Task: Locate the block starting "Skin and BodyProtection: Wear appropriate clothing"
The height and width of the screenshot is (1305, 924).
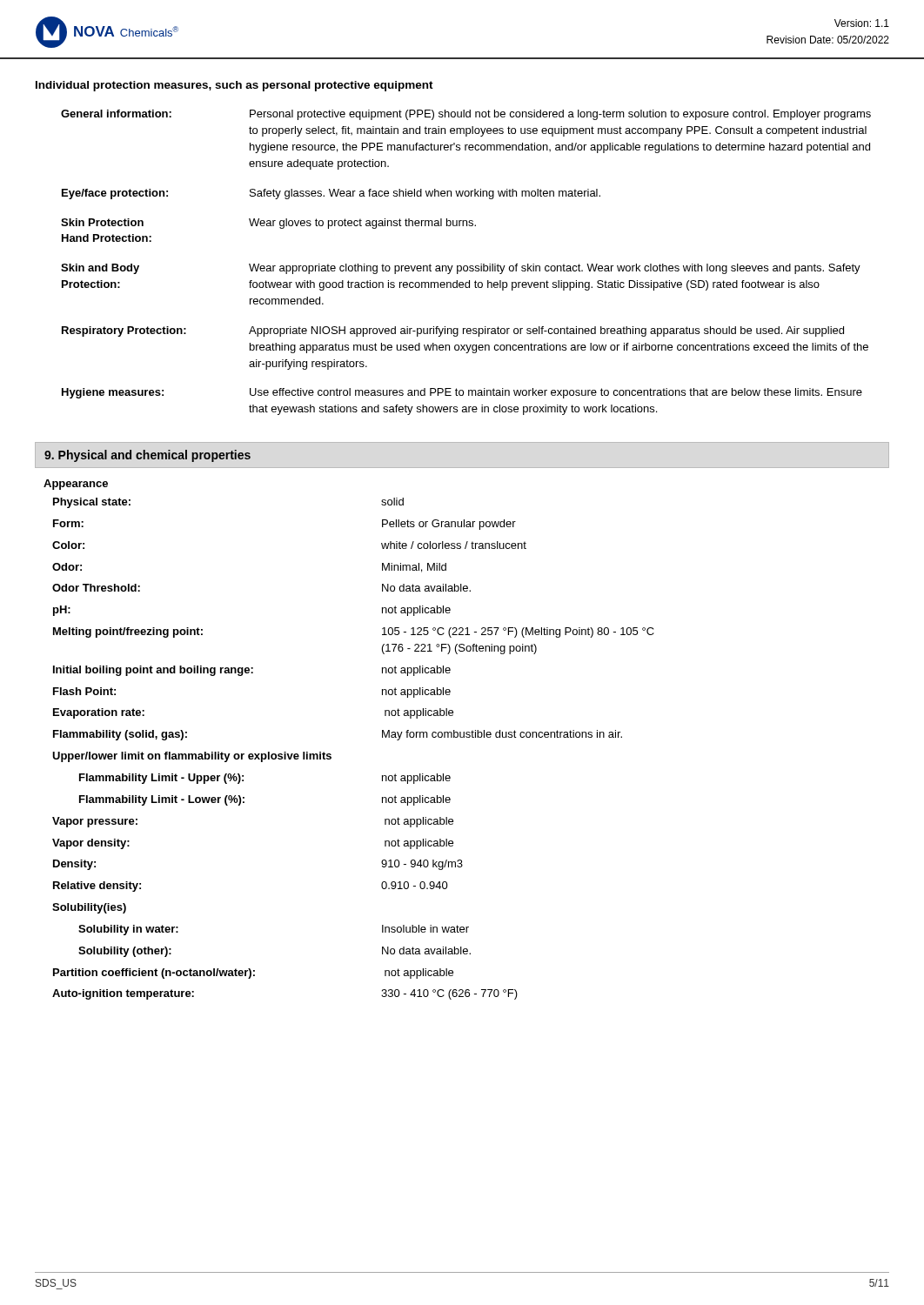Action: pyautogui.click(x=462, y=287)
